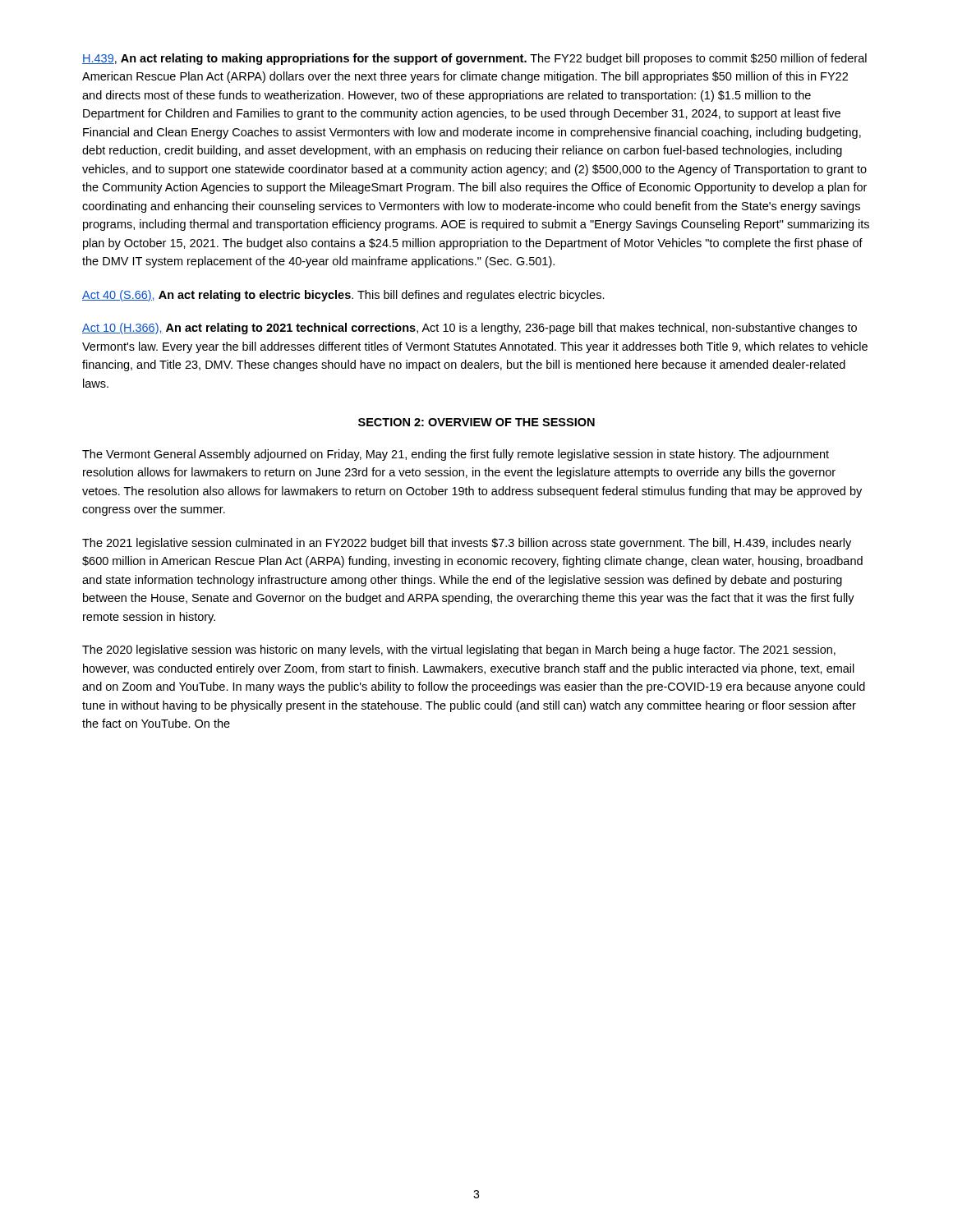953x1232 pixels.
Task: Where is the passage that starts "Act 40 (S.66), An act"?
Action: [x=344, y=295]
